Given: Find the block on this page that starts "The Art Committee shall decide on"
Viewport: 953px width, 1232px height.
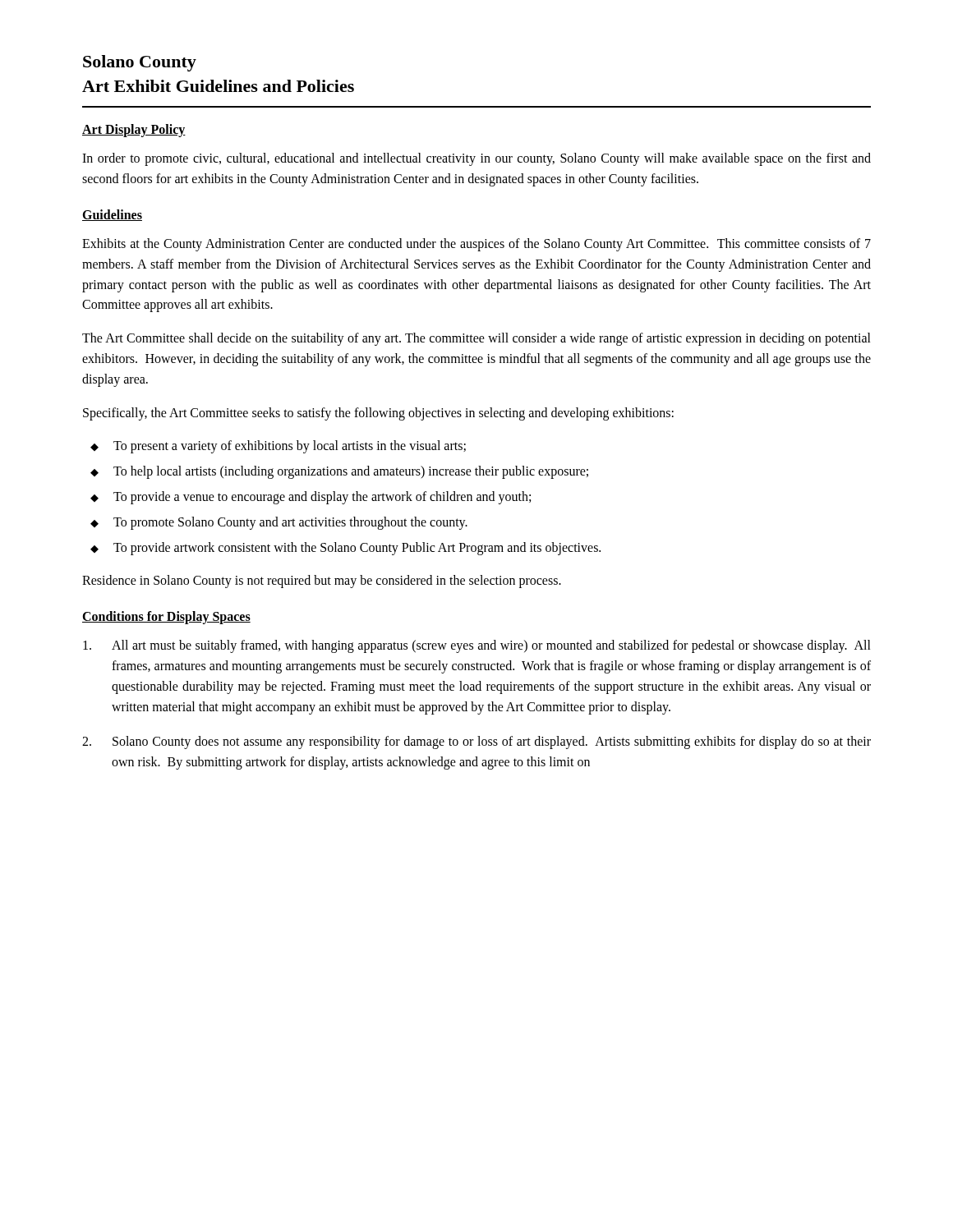Looking at the screenshot, I should coord(476,359).
